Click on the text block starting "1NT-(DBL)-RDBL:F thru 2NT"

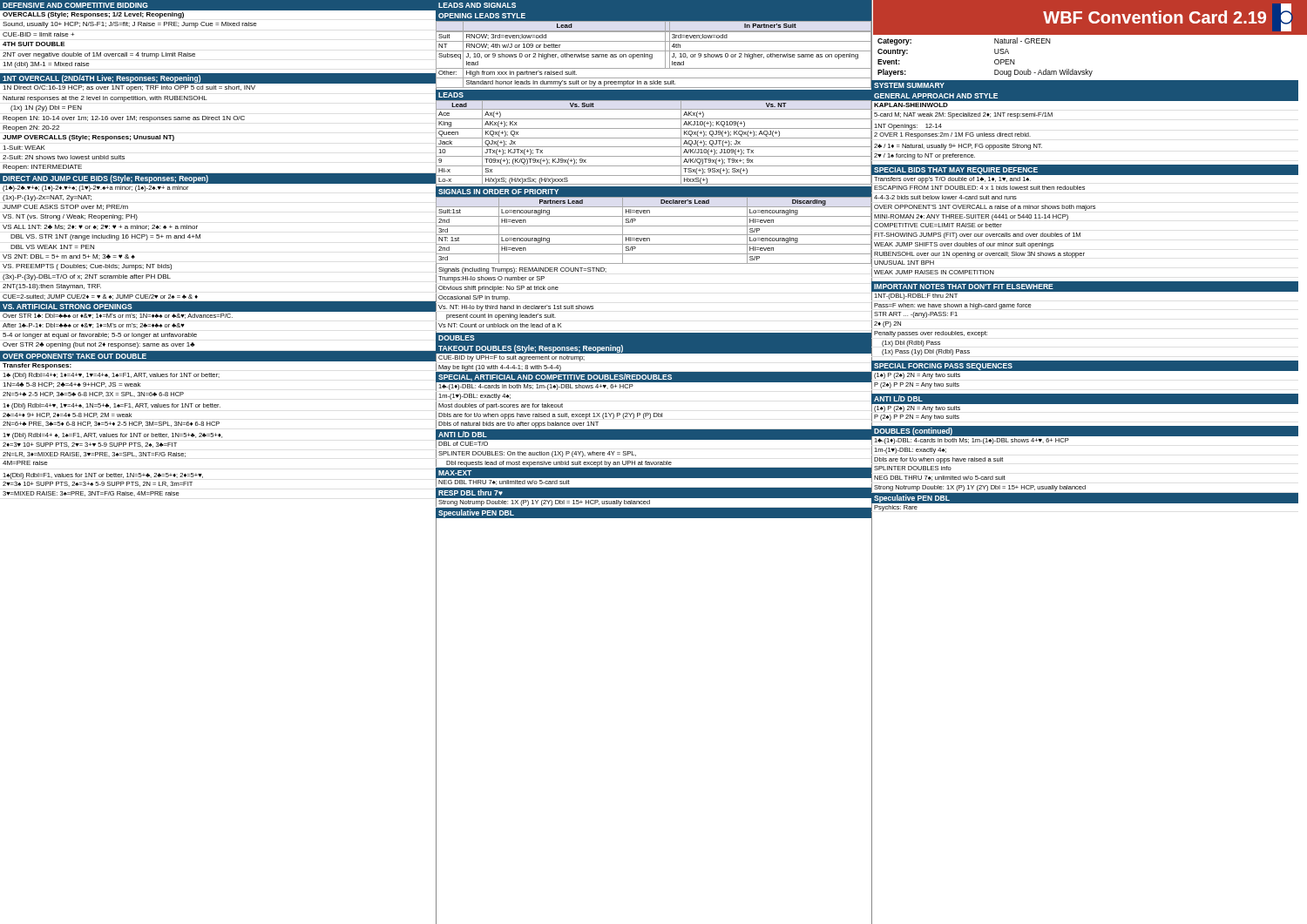tap(916, 296)
